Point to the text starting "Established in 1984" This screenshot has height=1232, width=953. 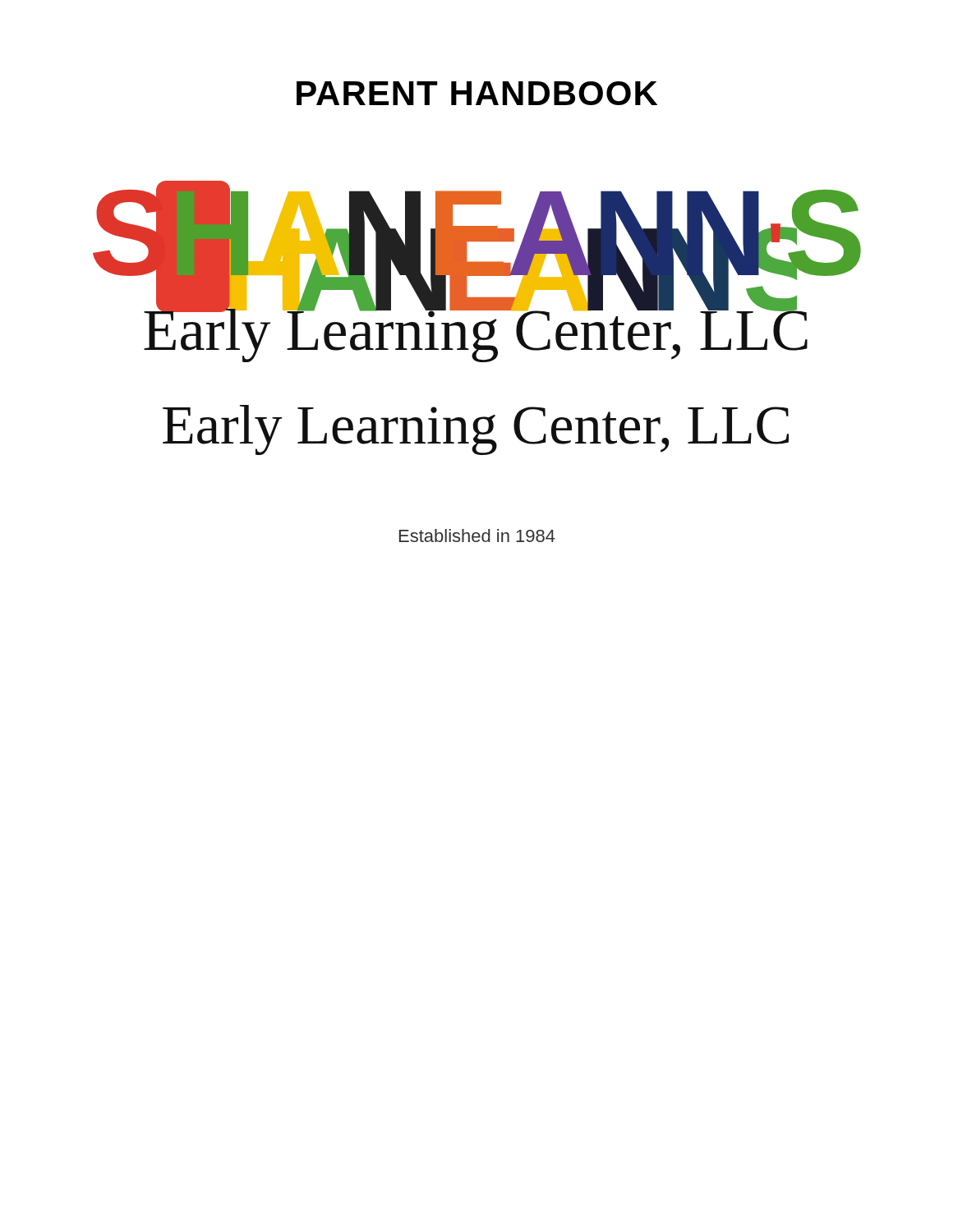click(x=476, y=536)
